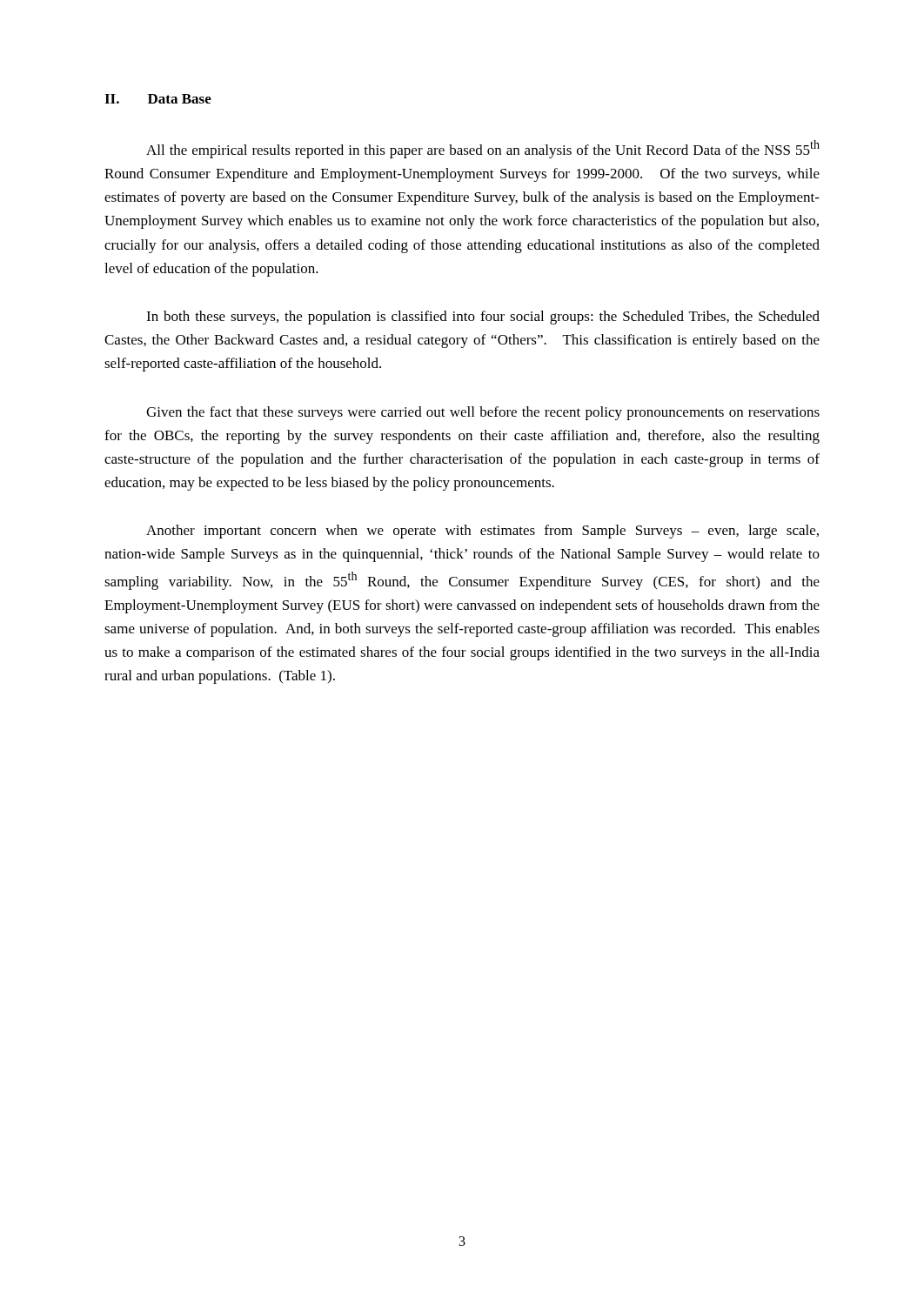924x1305 pixels.
Task: Locate the text block containing "In both these"
Action: [462, 340]
